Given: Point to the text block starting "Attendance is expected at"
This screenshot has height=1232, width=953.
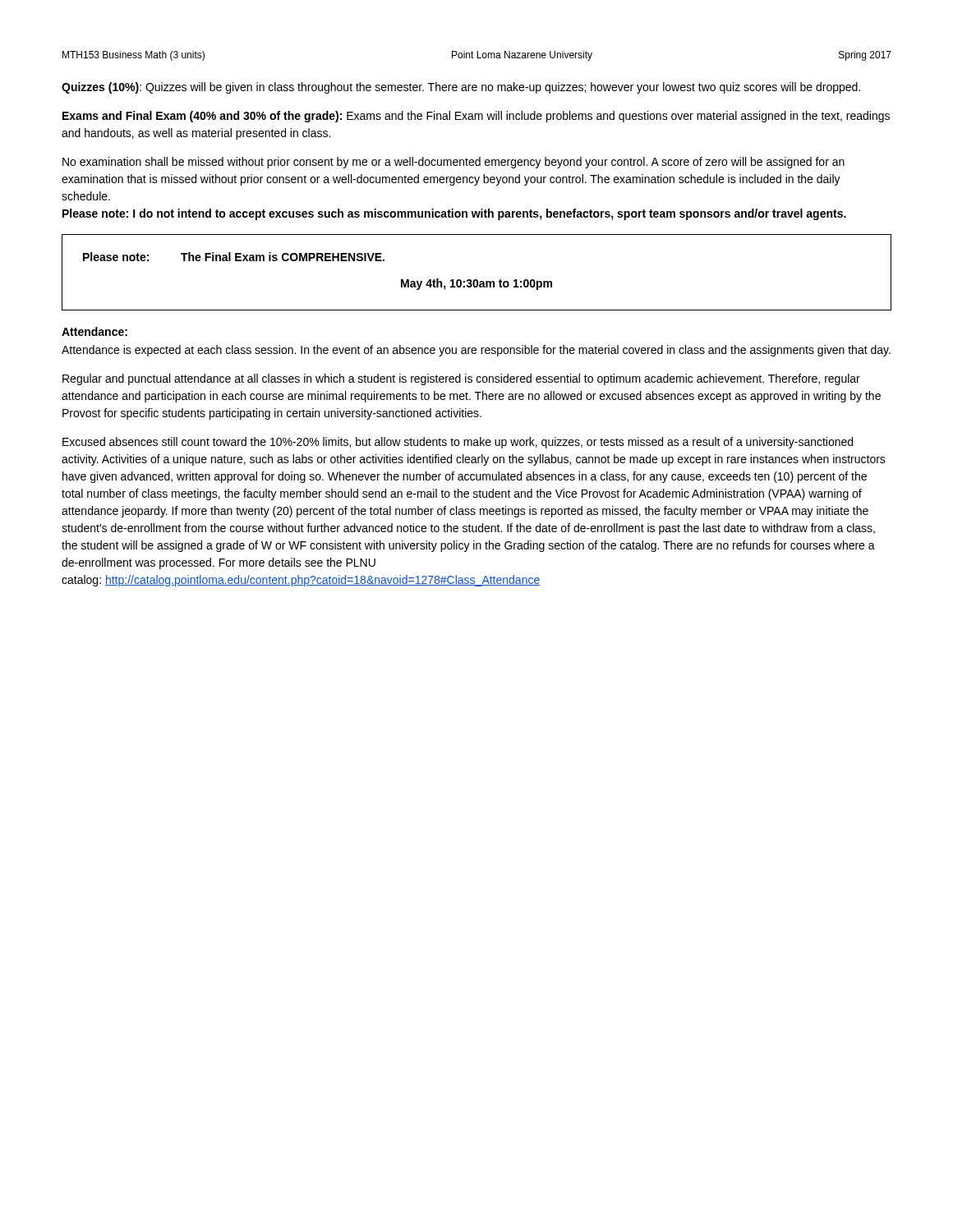Looking at the screenshot, I should point(476,350).
